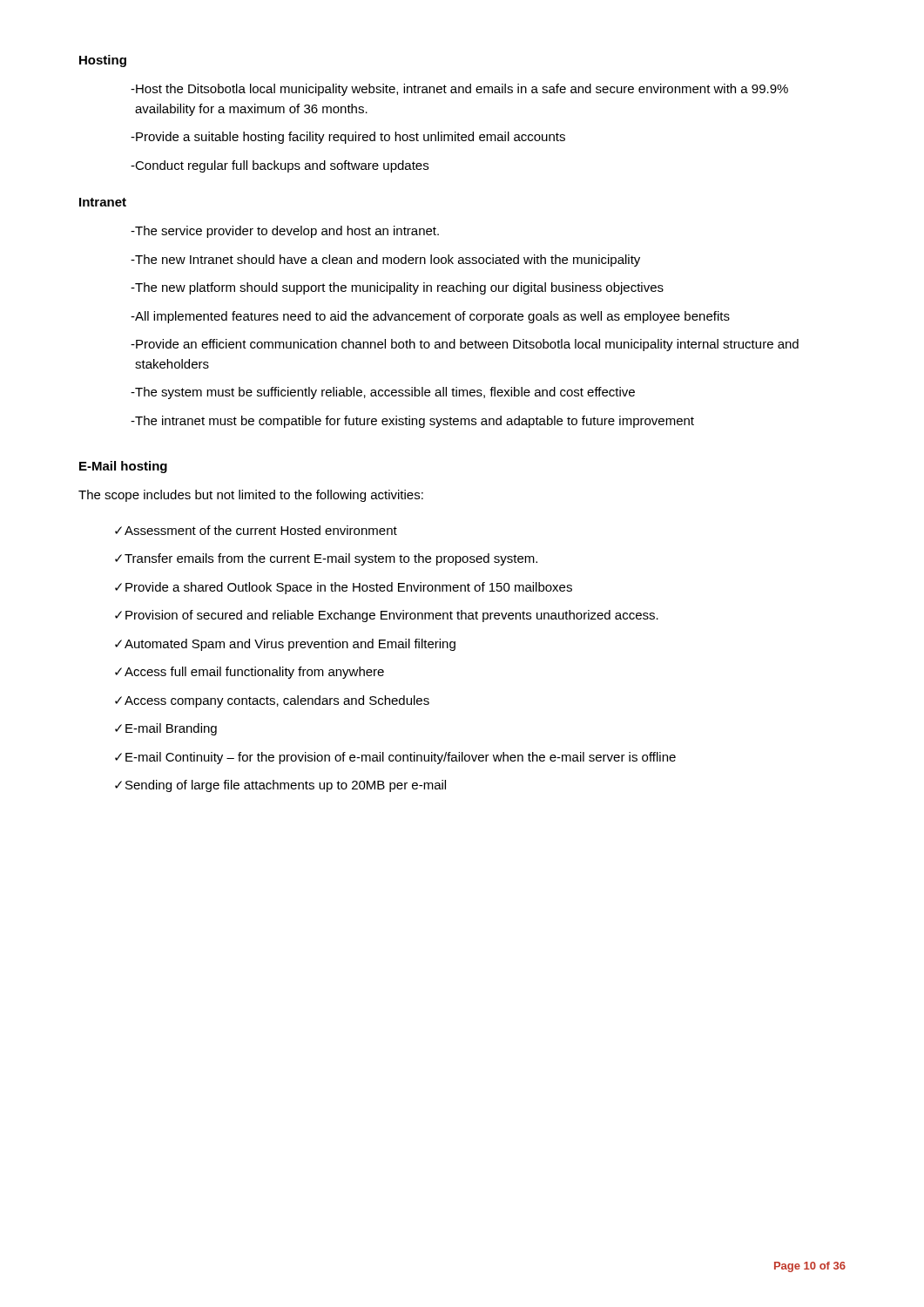Find the text block starting "- The new Intranet should"
The image size is (924, 1307).
[x=462, y=259]
